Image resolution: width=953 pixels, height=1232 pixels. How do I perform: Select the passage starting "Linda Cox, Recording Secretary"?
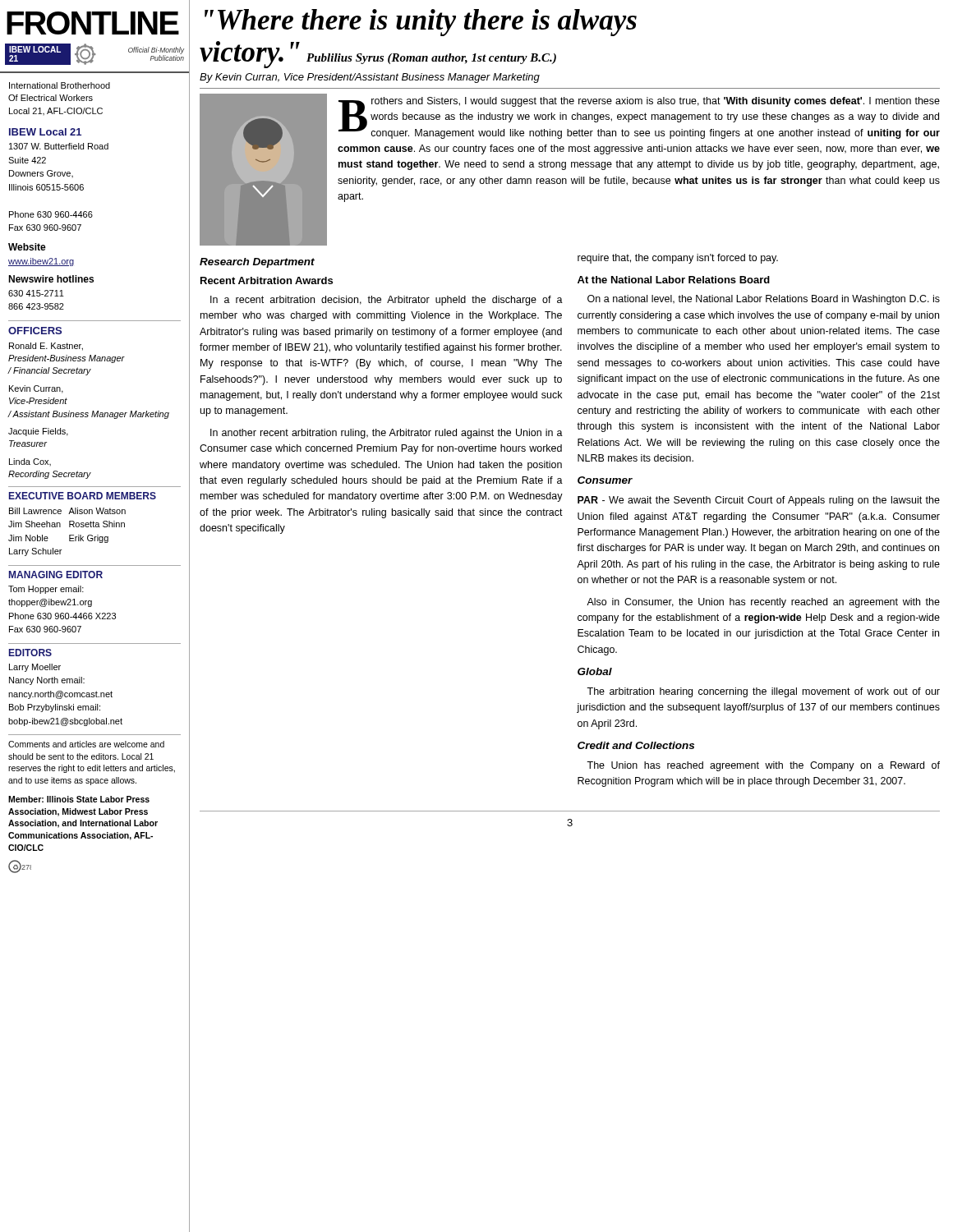(x=49, y=468)
